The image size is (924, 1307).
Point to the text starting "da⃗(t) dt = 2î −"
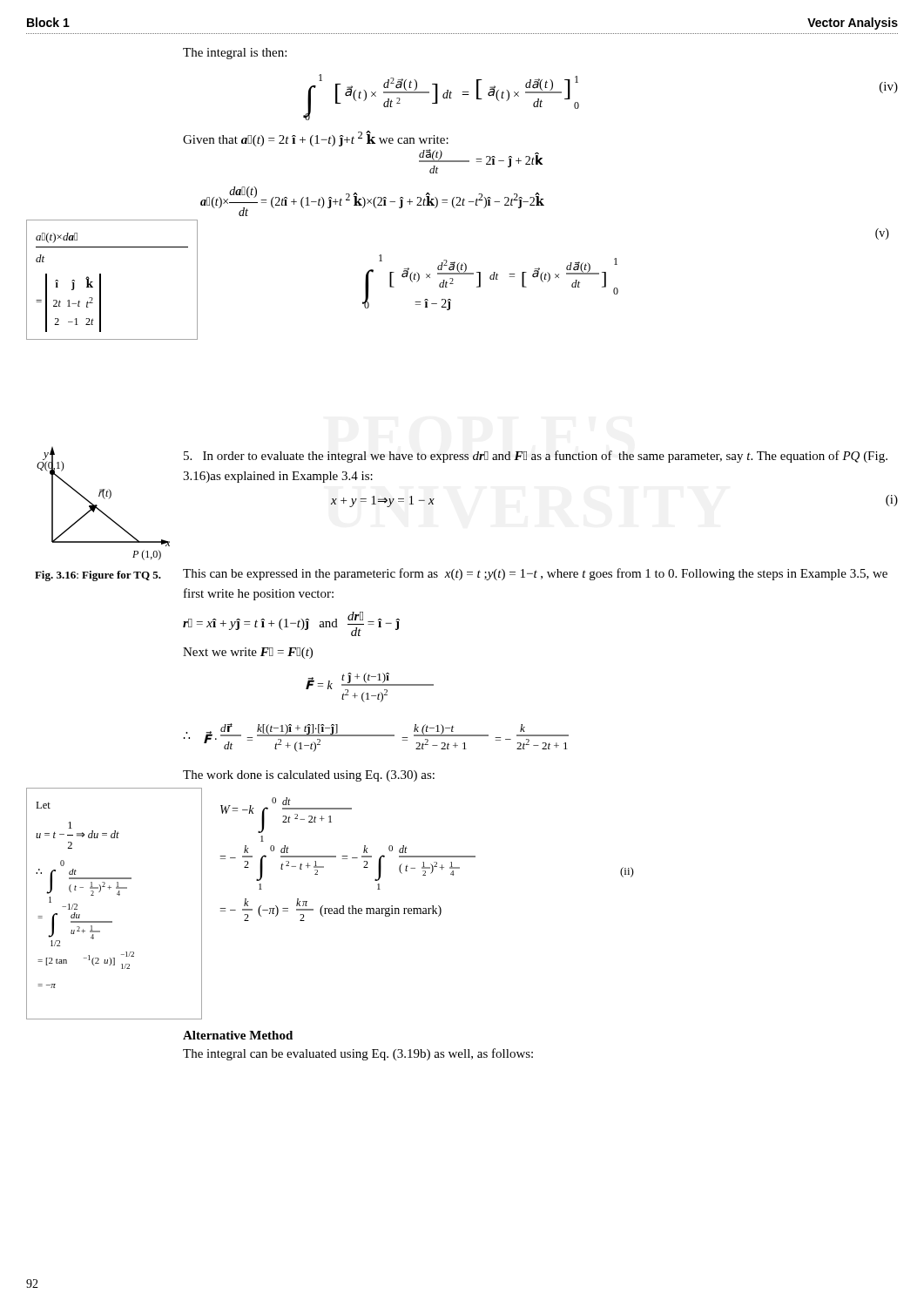[549, 161]
